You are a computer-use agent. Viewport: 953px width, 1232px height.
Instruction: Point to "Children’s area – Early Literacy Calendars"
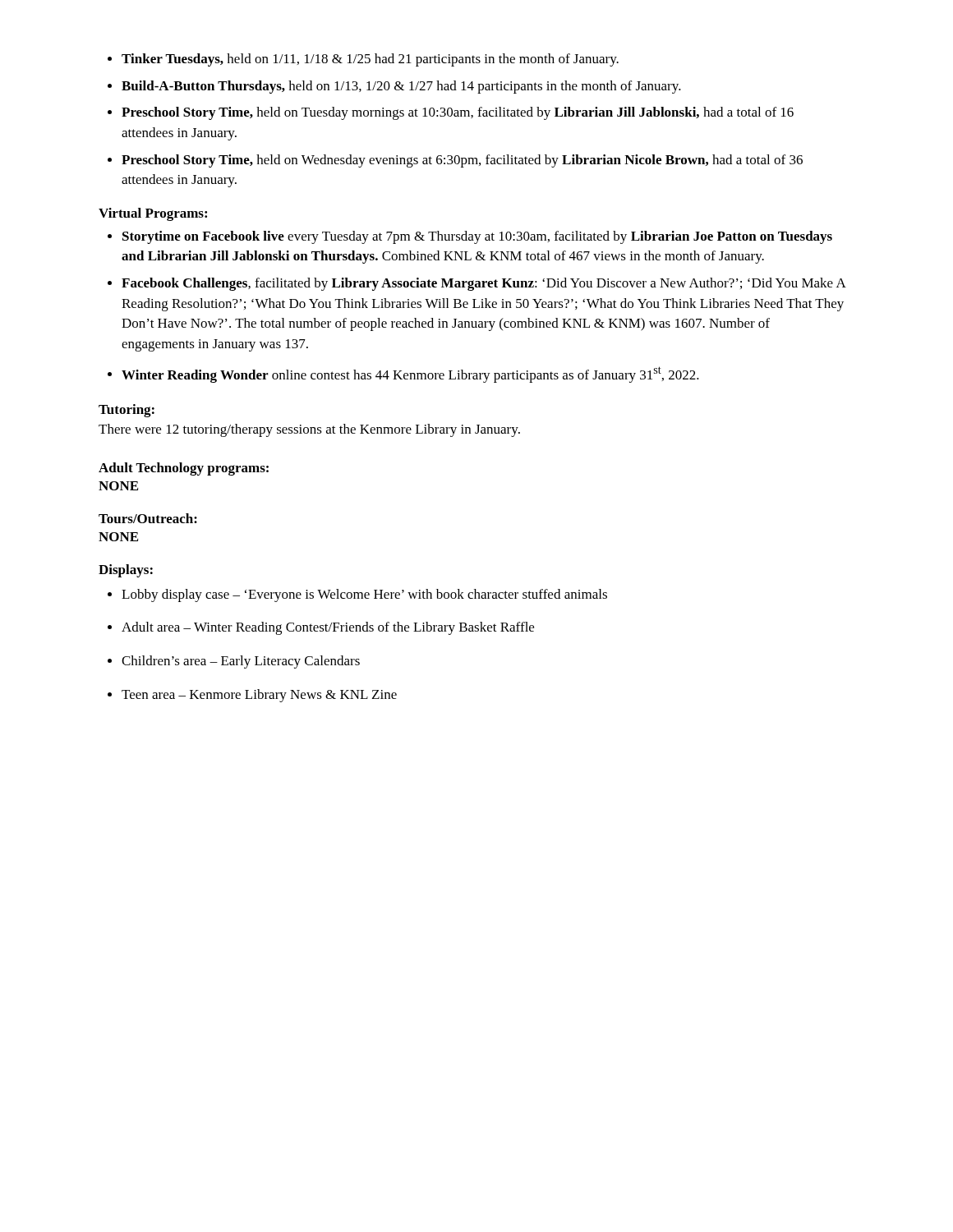241,662
